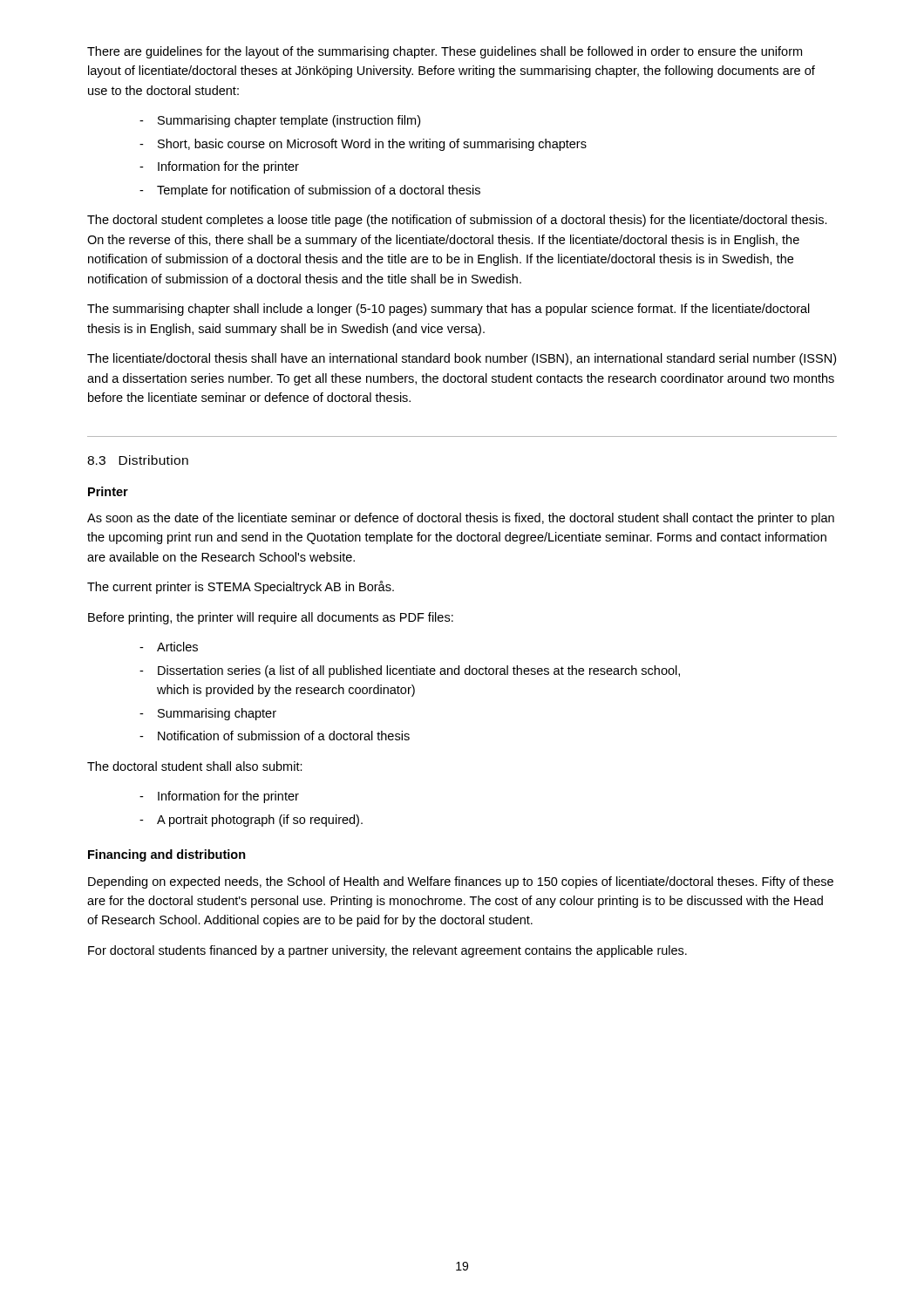
Task: Point to the block starting "8.3 Distribution"
Action: tap(138, 460)
